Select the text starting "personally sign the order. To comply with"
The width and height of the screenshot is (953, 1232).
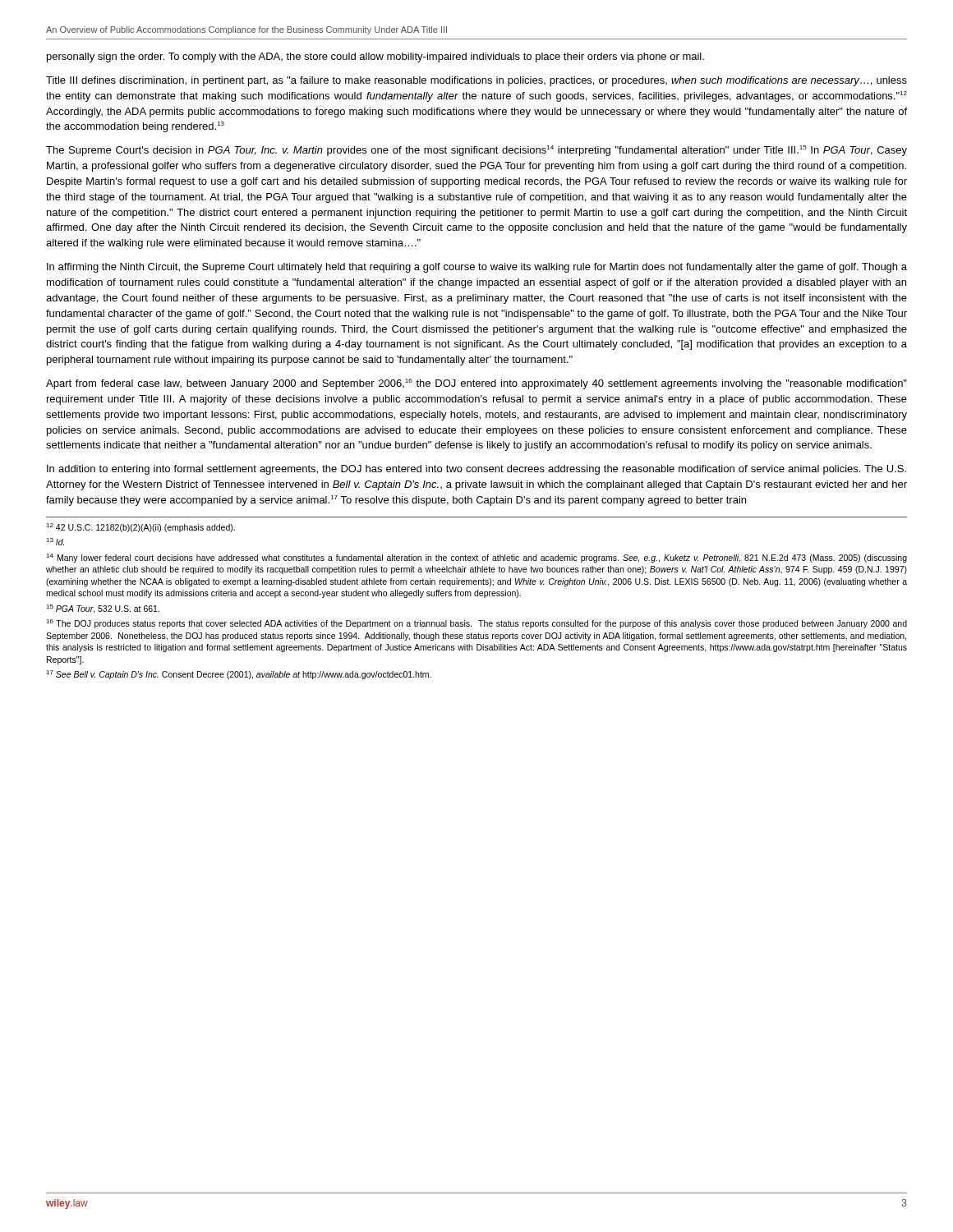[375, 56]
